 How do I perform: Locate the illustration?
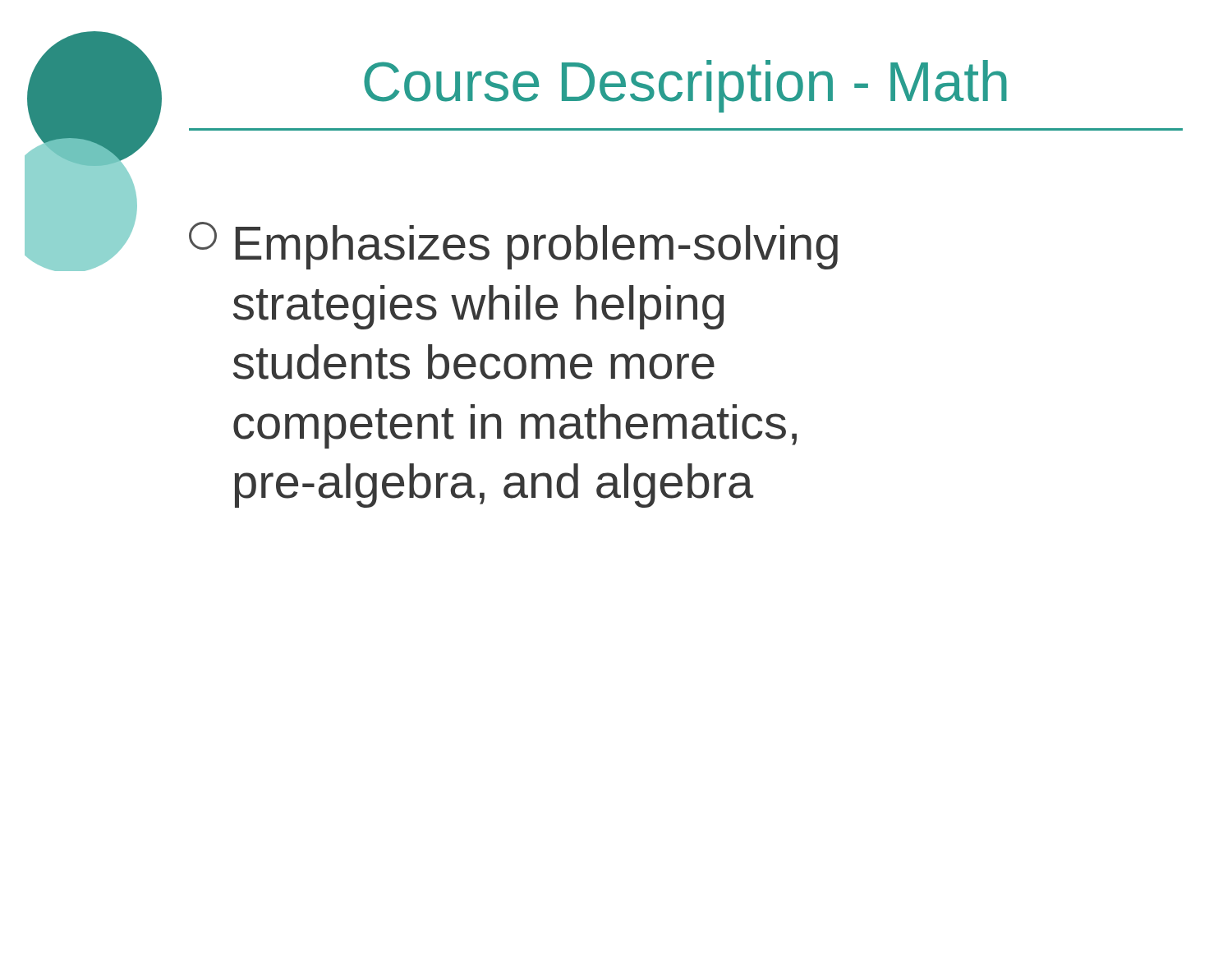pos(94,148)
